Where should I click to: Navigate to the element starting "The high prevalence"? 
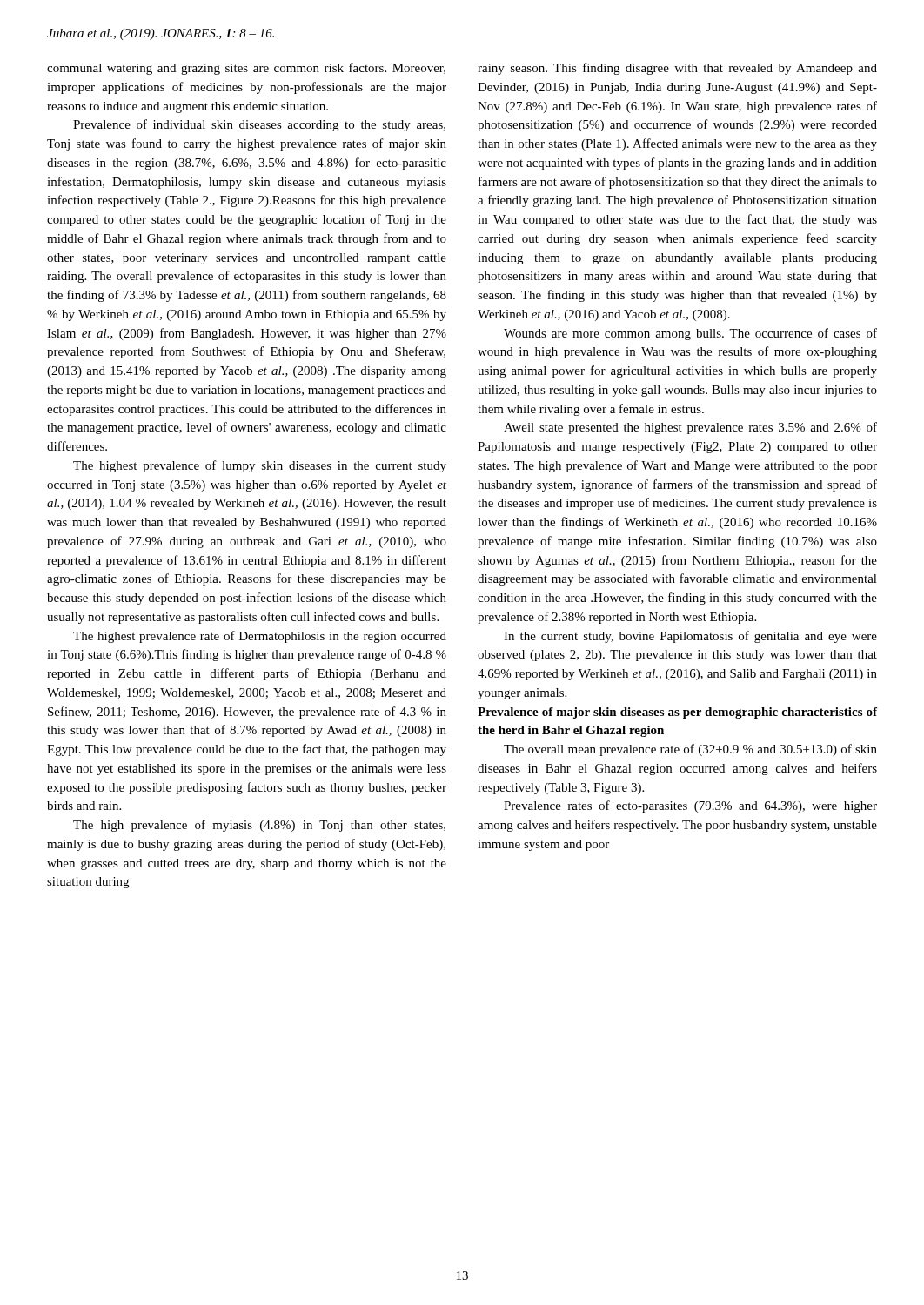coord(247,854)
